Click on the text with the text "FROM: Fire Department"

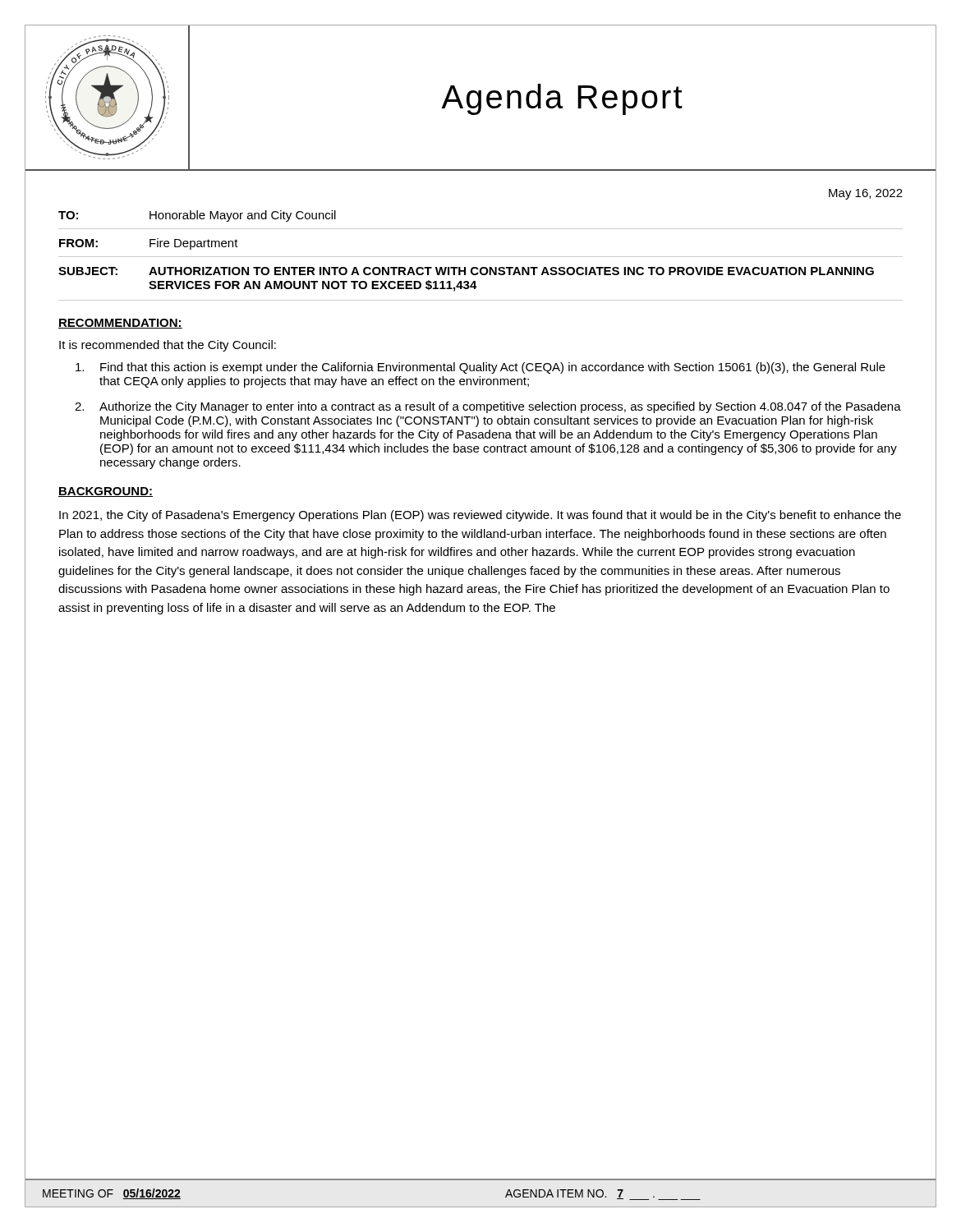[149, 244]
